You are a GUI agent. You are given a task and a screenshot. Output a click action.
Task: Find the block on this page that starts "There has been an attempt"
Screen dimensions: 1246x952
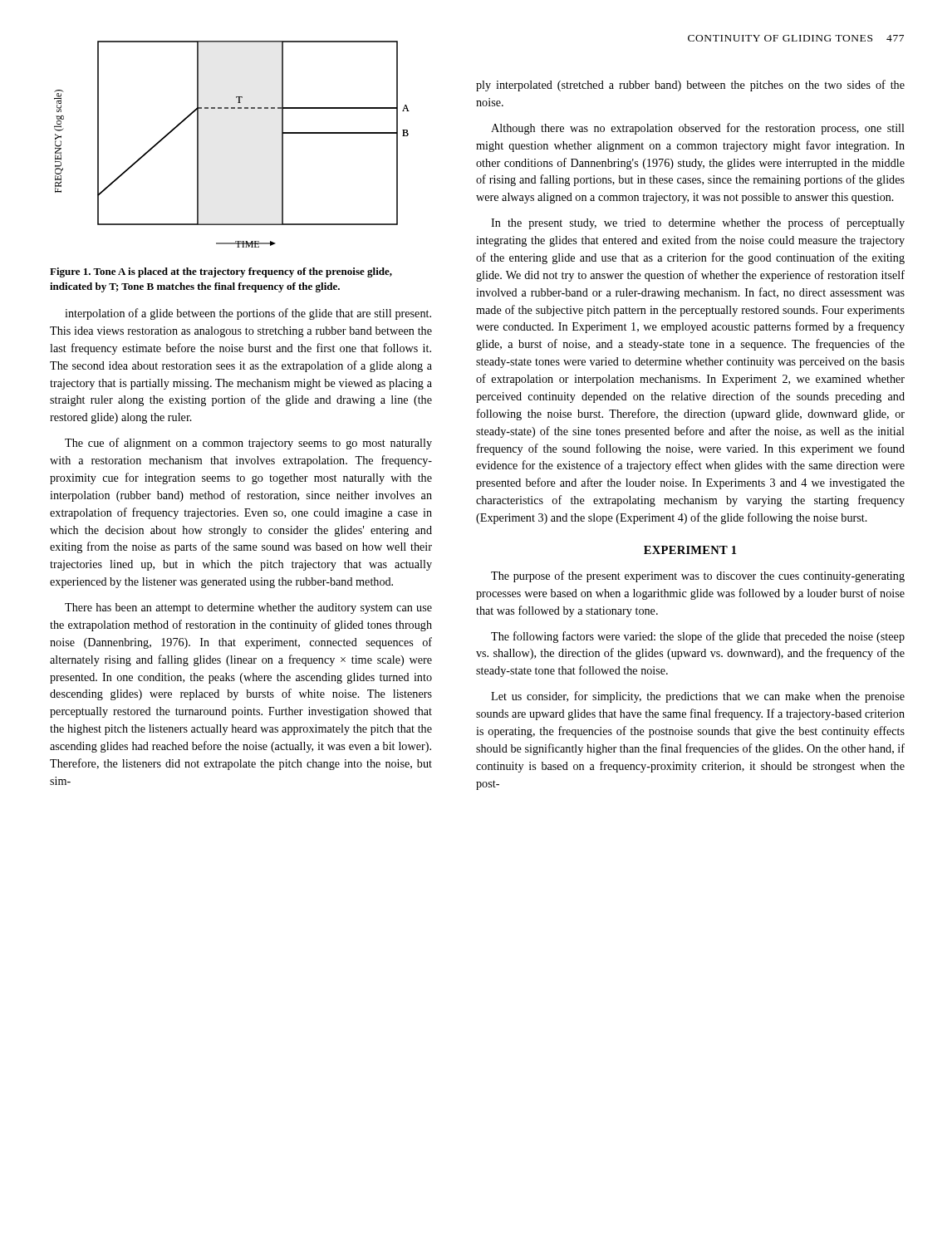coord(241,694)
